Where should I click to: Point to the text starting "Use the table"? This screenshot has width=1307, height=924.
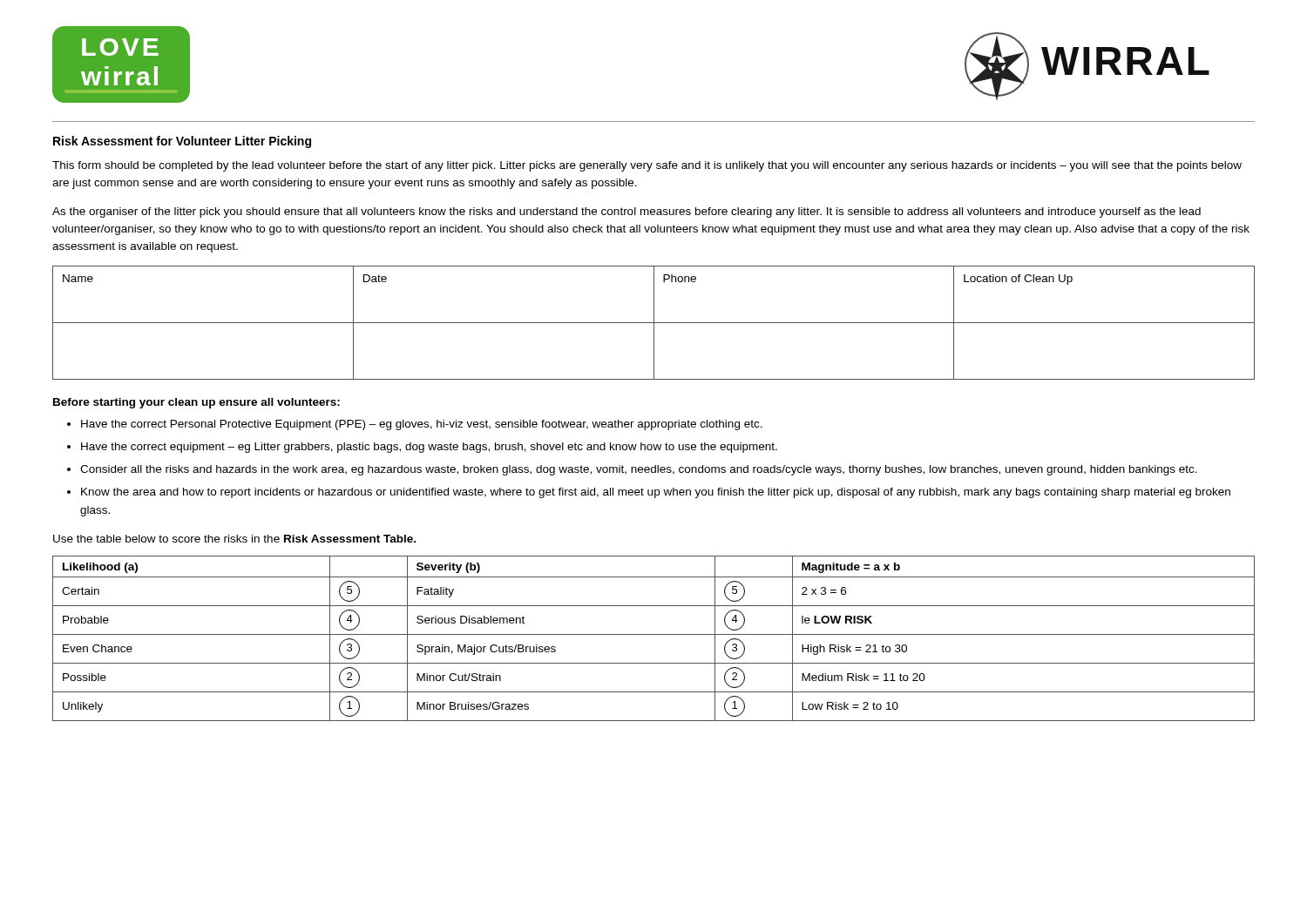pyautogui.click(x=234, y=539)
